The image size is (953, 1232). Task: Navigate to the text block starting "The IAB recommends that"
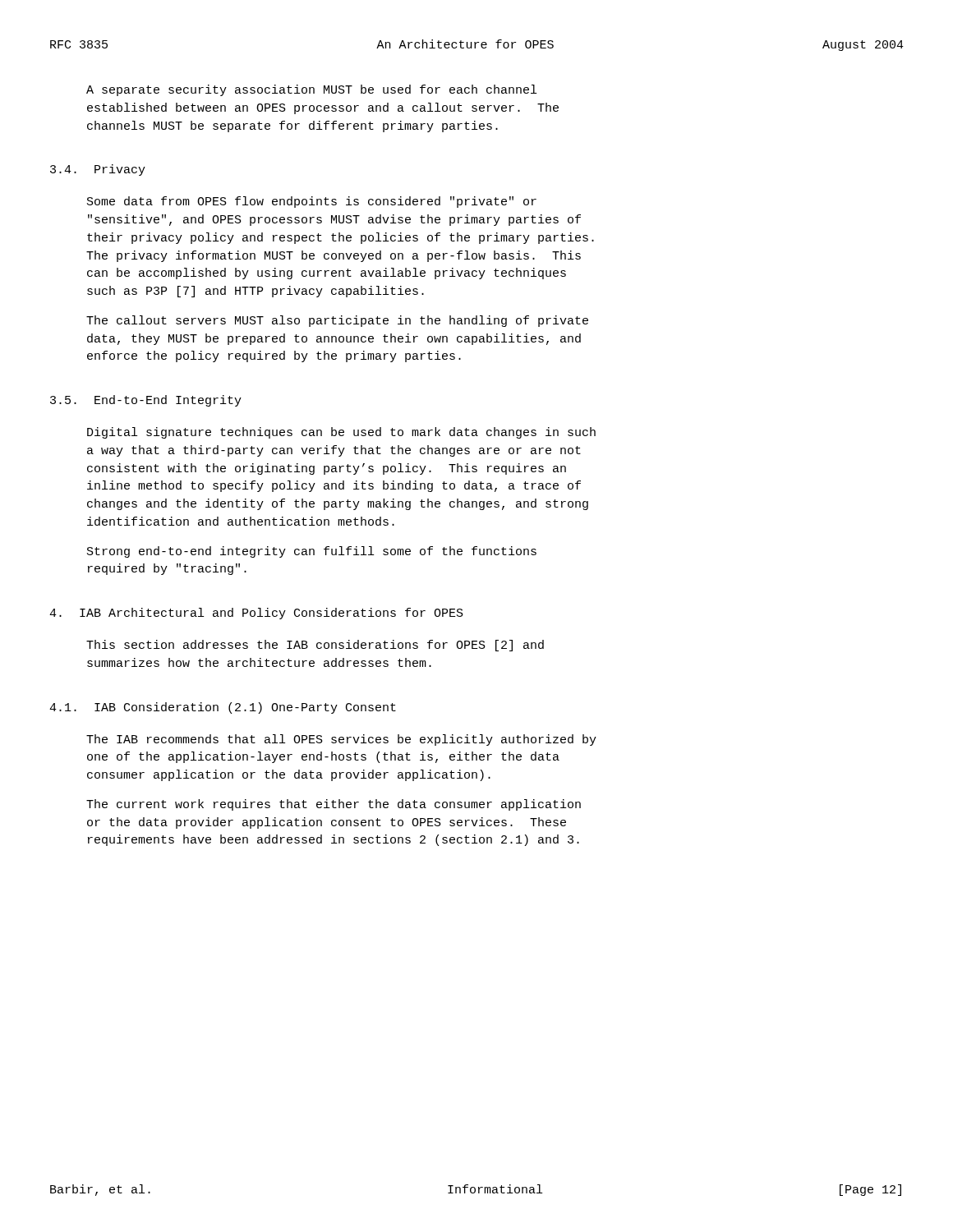(x=341, y=758)
